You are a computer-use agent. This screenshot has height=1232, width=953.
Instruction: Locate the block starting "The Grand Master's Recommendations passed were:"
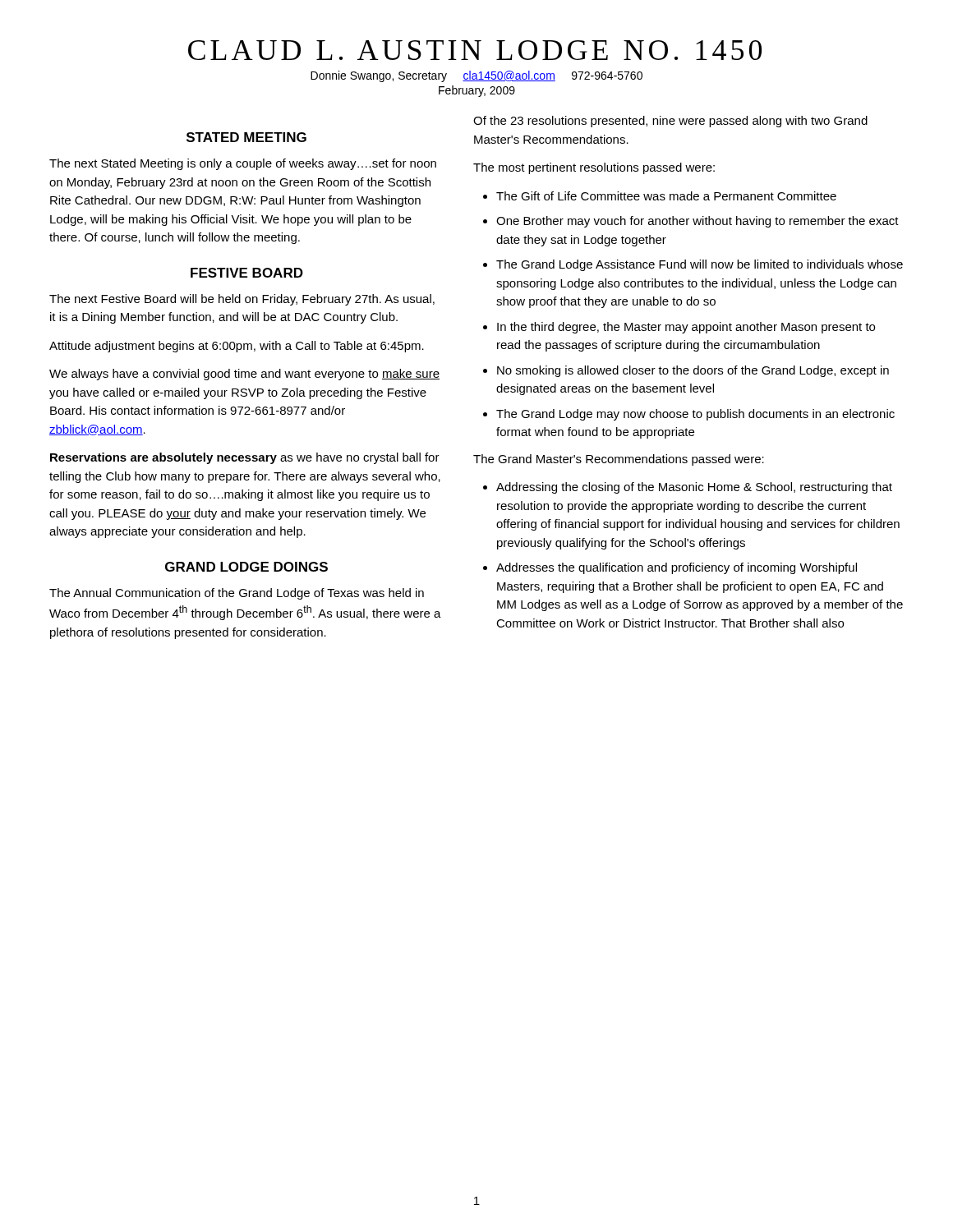coord(619,458)
